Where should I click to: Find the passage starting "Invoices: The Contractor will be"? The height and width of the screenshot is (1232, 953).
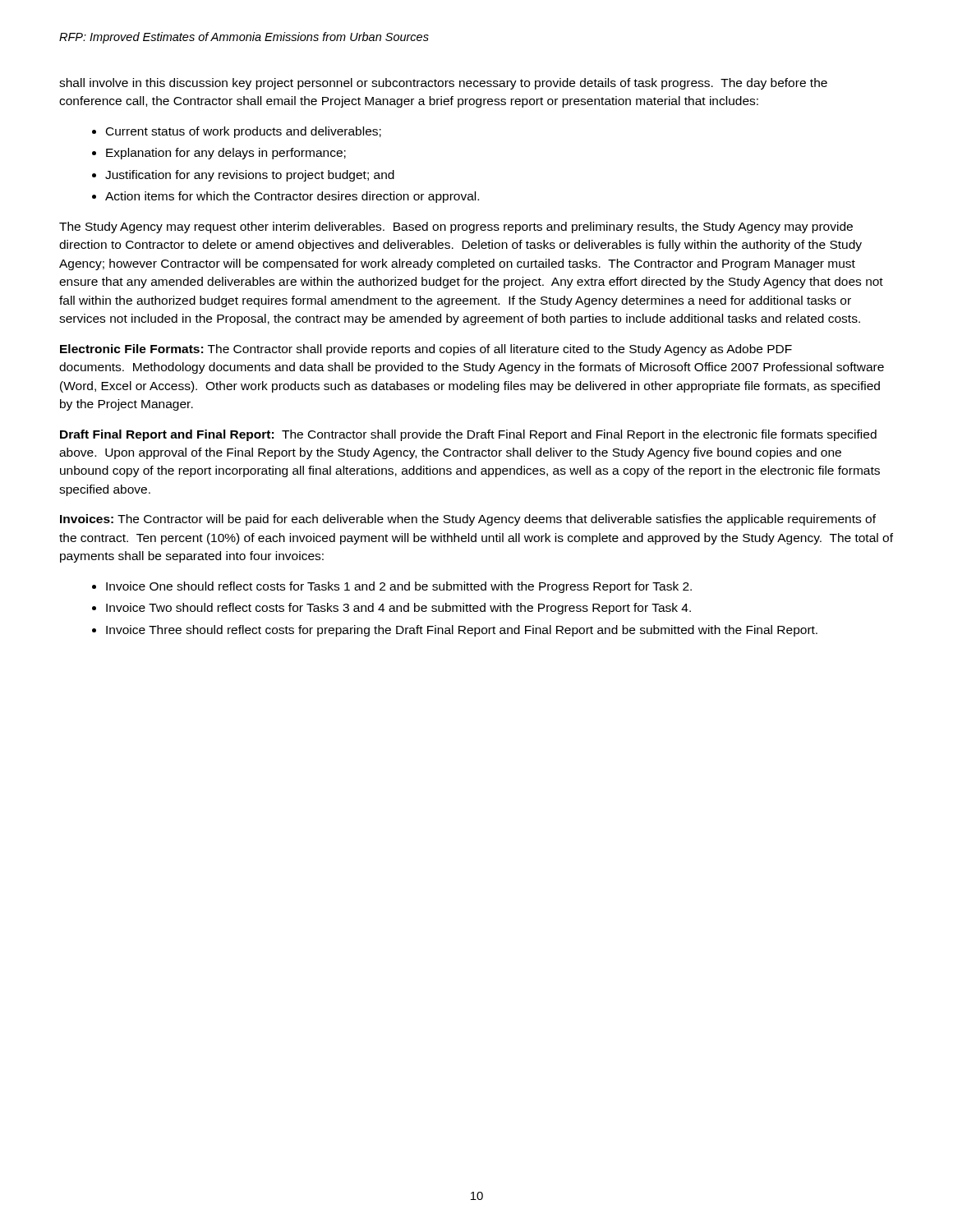tap(476, 538)
